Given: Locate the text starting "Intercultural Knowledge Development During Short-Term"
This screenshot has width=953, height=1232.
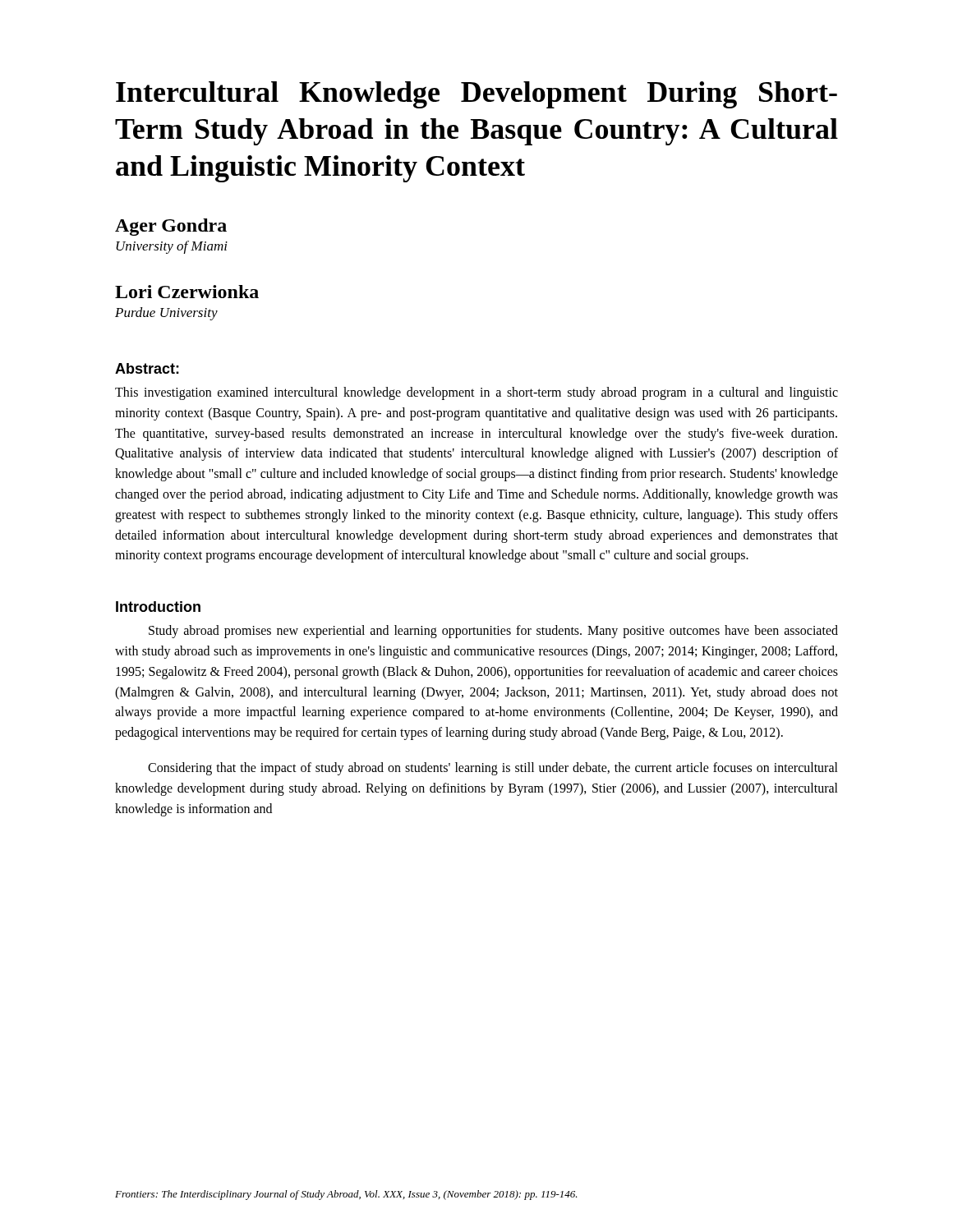Looking at the screenshot, I should [x=476, y=129].
